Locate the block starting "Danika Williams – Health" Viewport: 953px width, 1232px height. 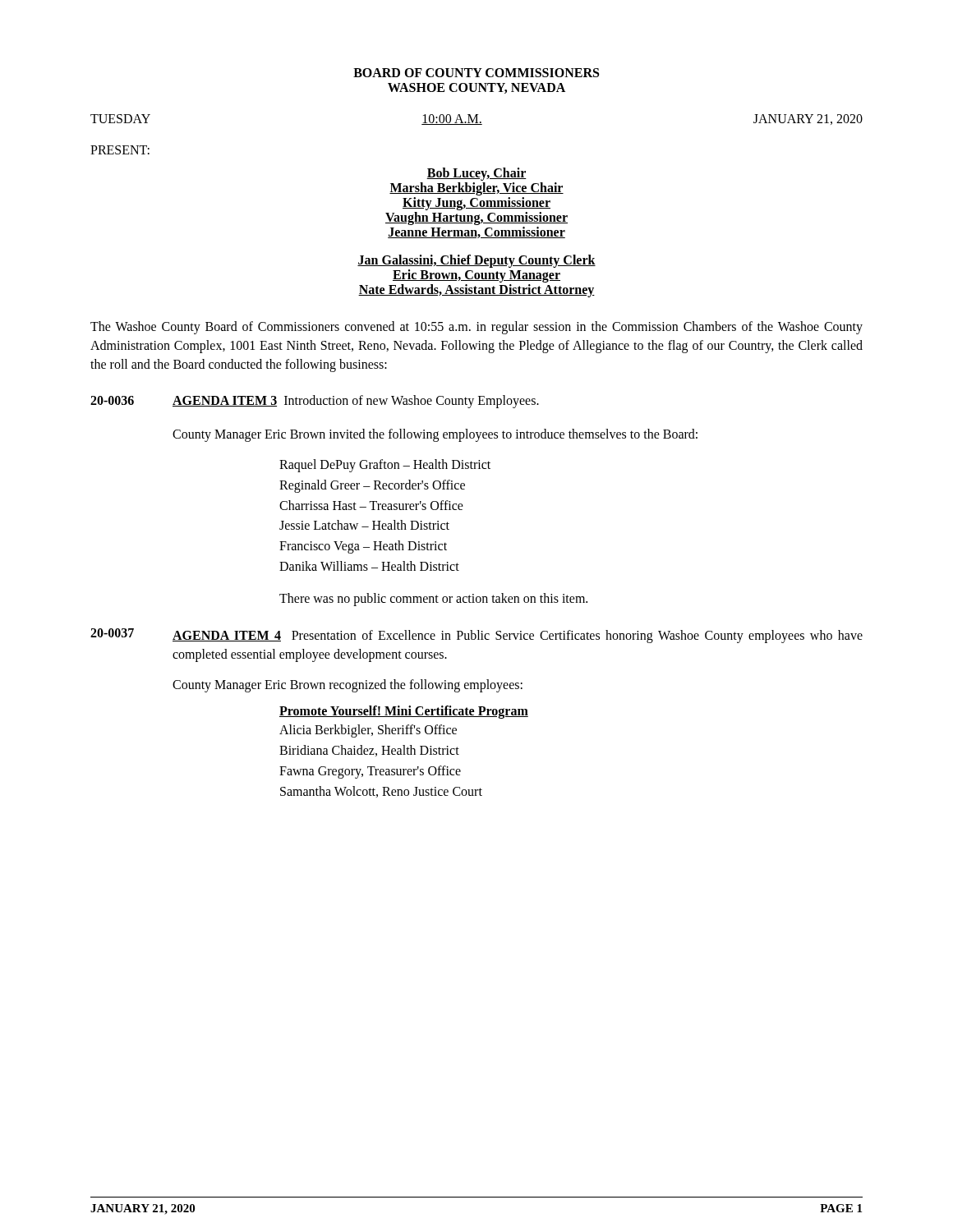coord(369,566)
